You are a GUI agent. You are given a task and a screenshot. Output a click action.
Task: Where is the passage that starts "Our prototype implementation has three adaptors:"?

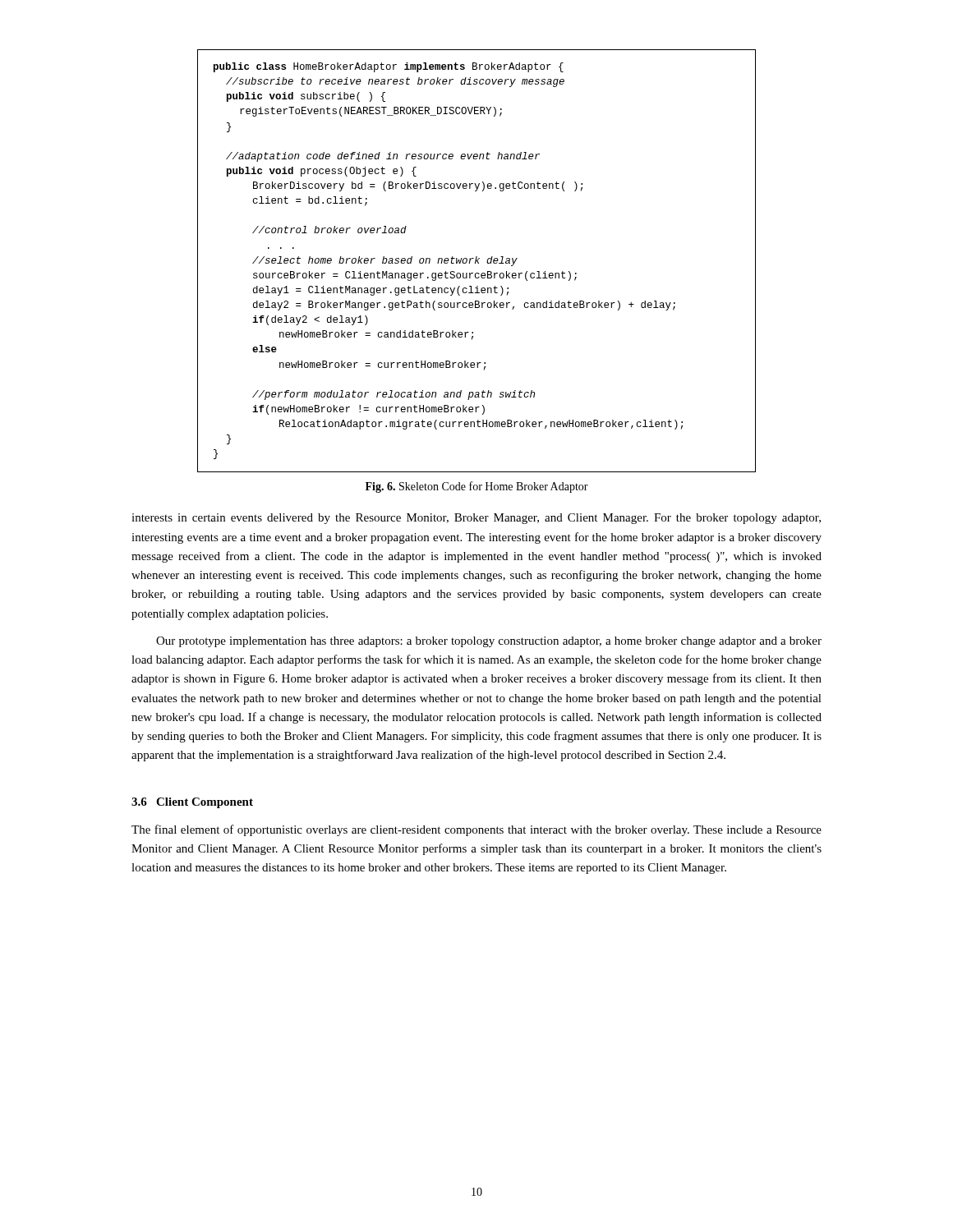click(476, 698)
